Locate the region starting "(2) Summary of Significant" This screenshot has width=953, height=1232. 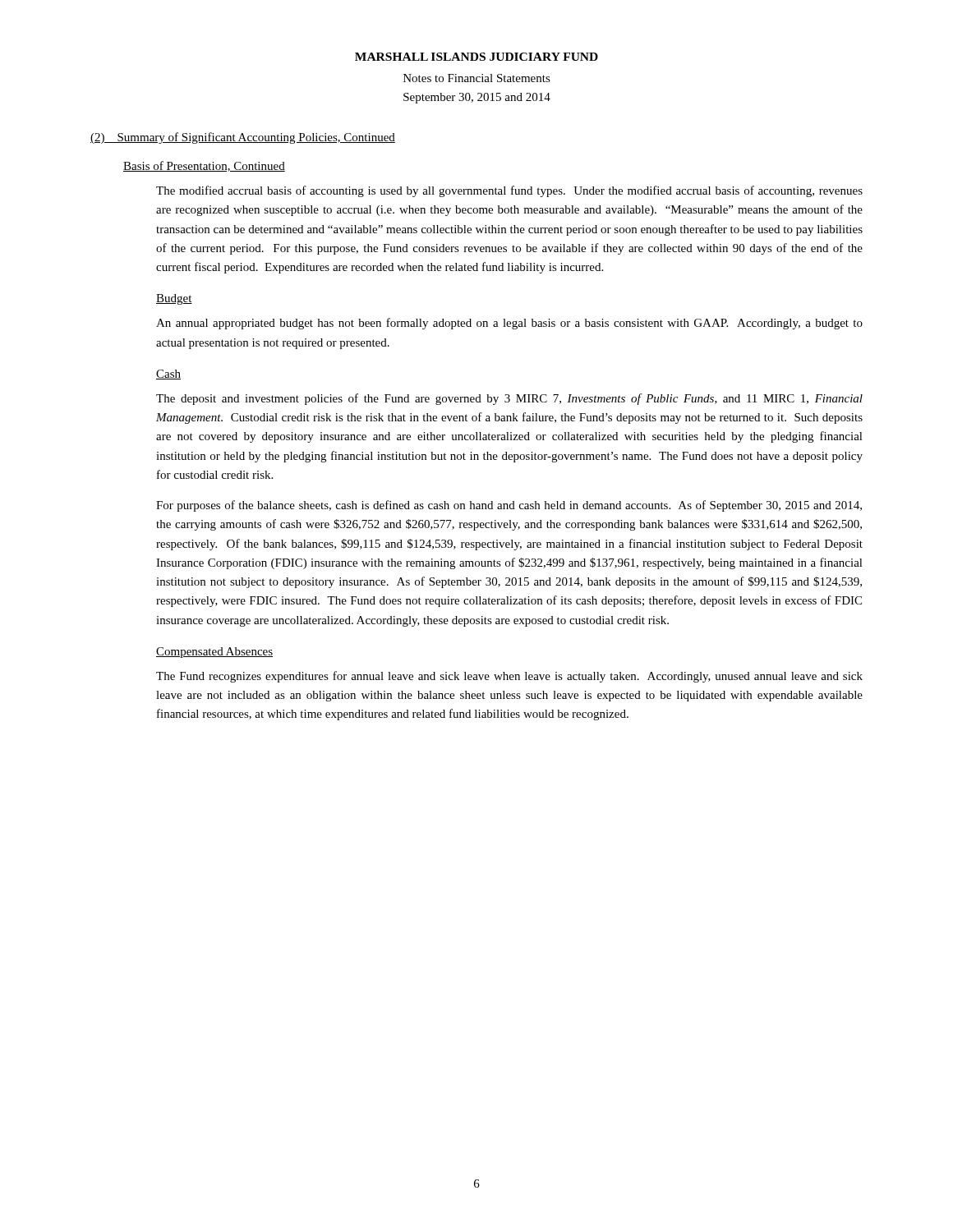pyautogui.click(x=243, y=137)
